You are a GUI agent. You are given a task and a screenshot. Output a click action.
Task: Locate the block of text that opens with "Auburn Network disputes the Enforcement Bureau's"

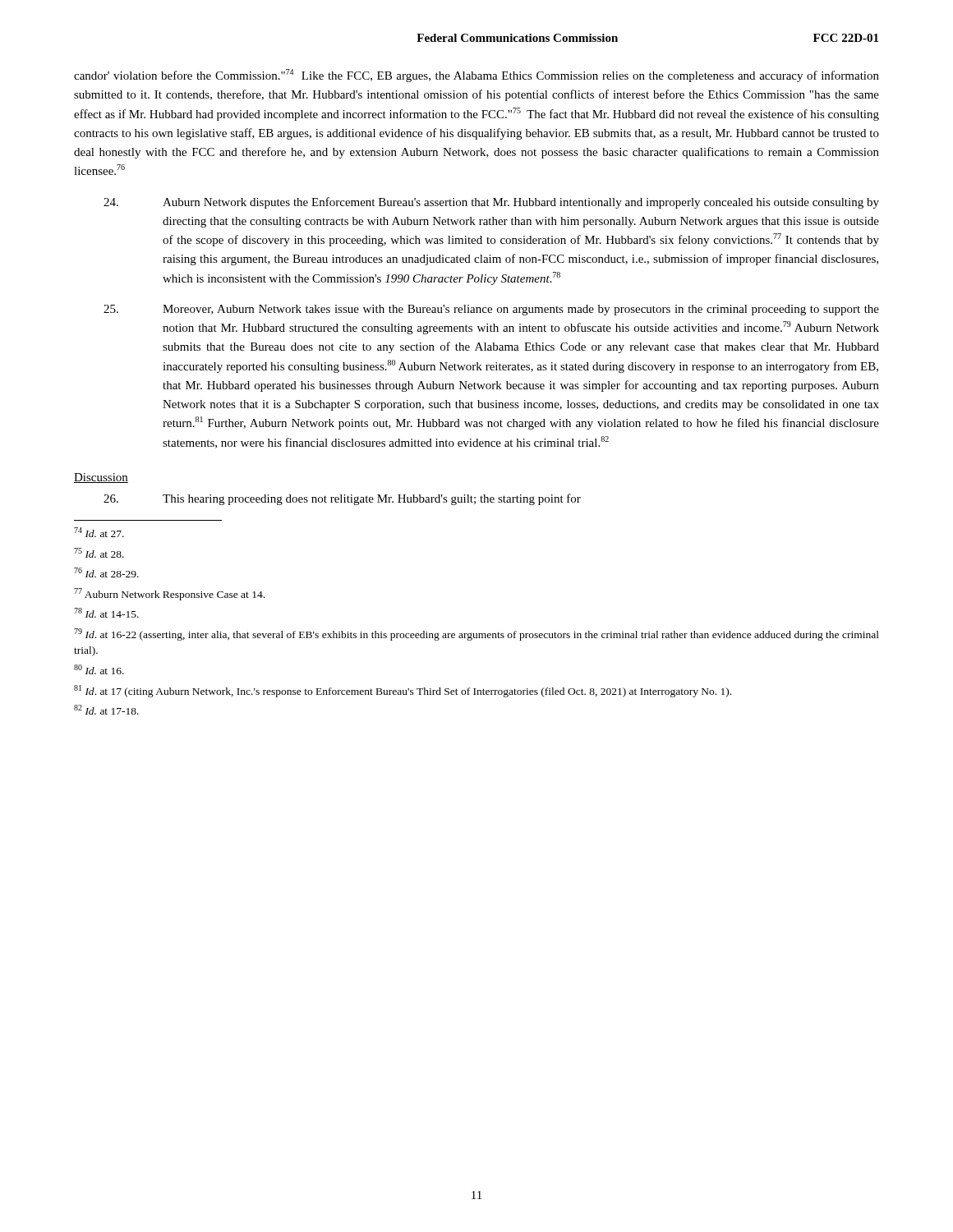[x=476, y=240]
